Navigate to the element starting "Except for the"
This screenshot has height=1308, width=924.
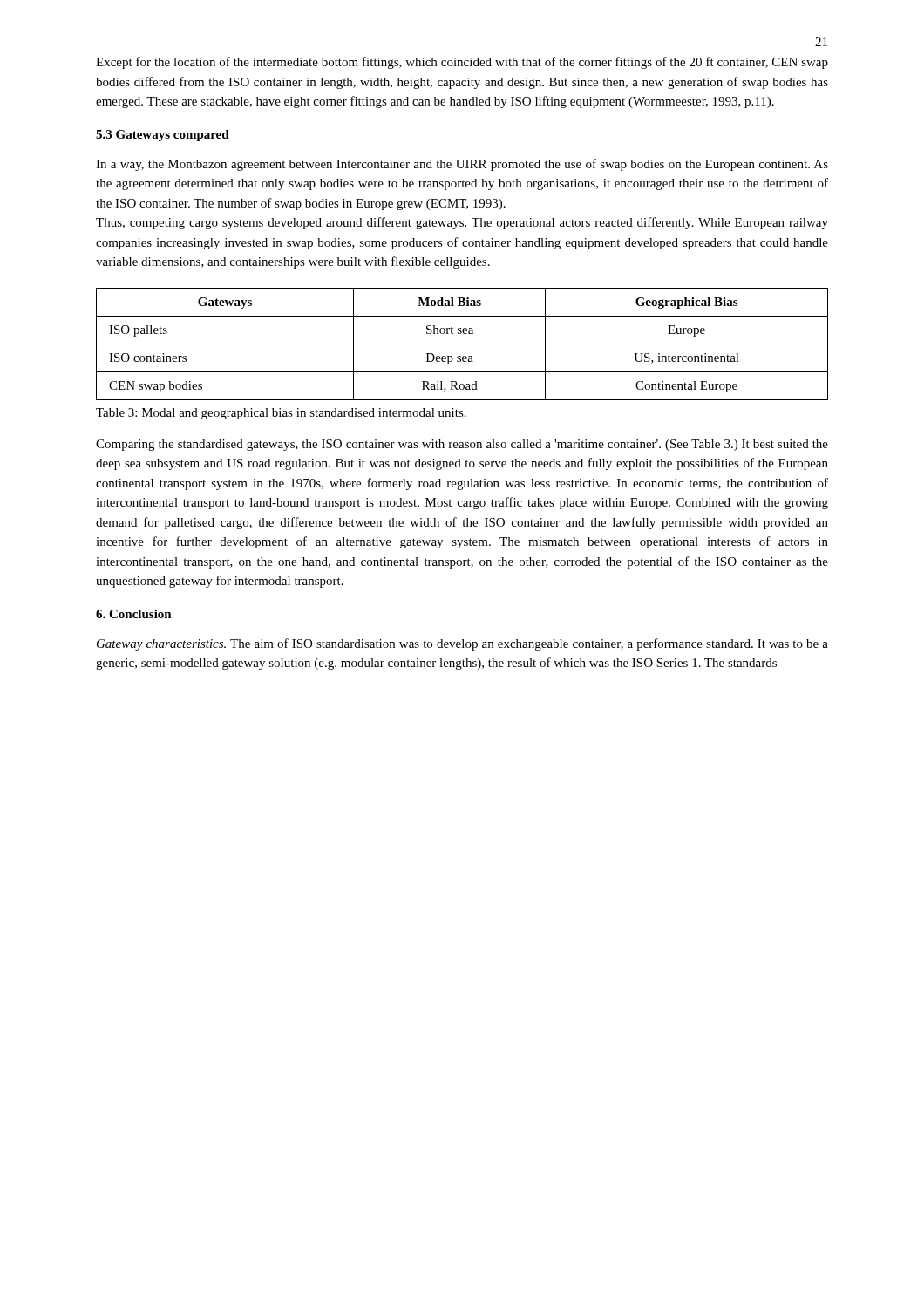[462, 82]
